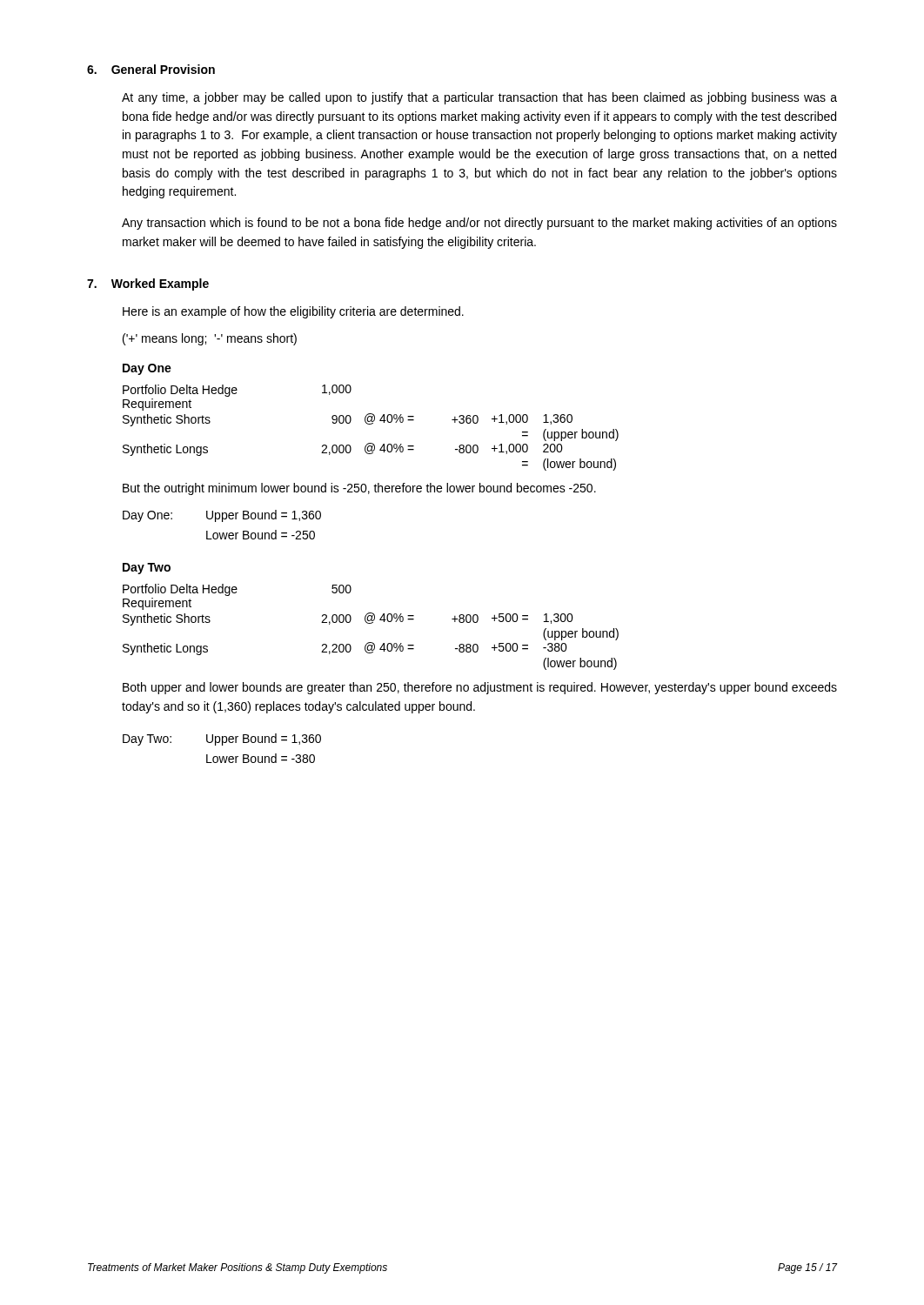924x1305 pixels.
Task: Find the block on this page that starts "Here is an example of how the eligibility"
Action: coord(293,311)
